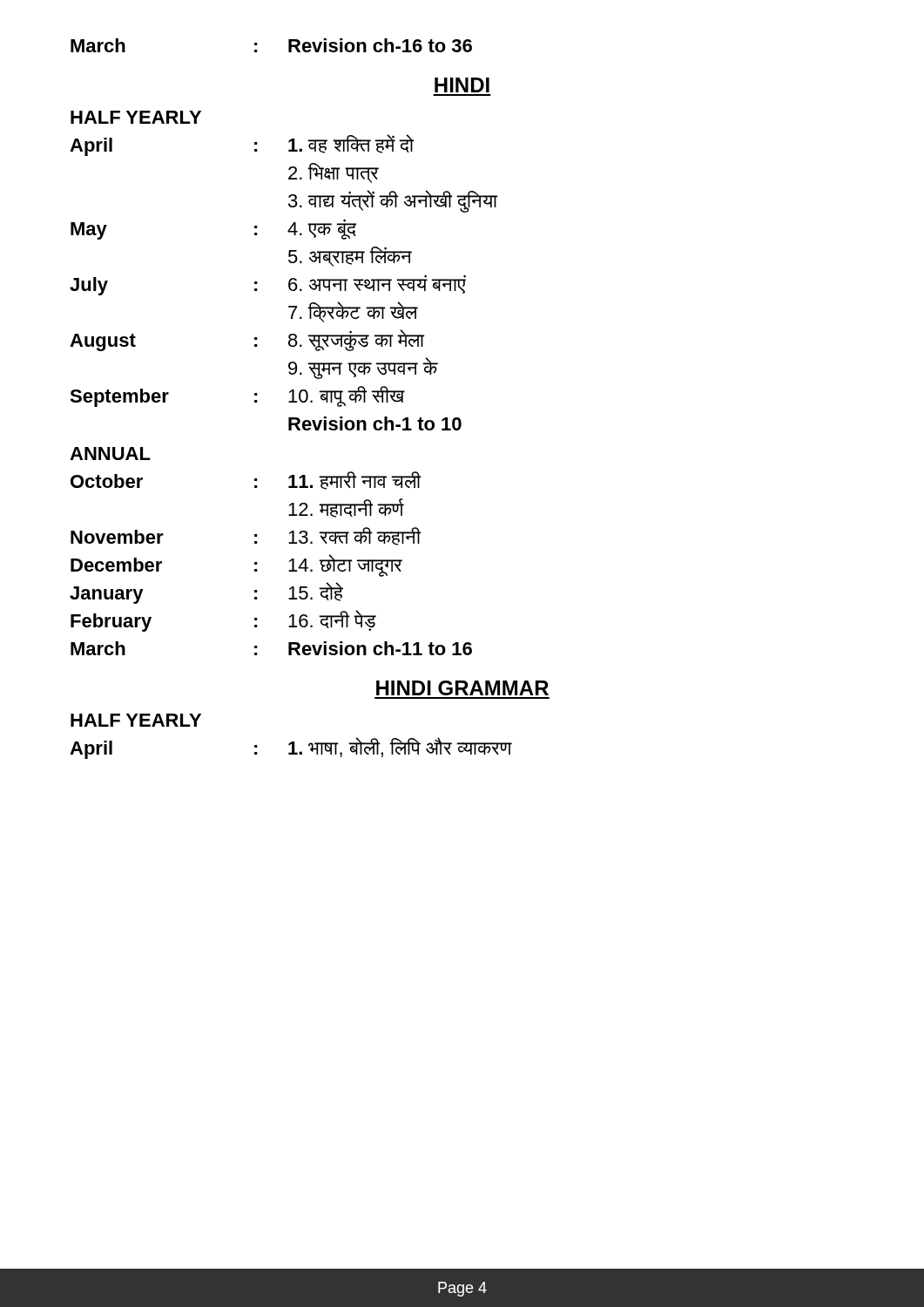
Task: Select the list item containing "July : 6. अपना स्थान स्वयं बनाएं"
Action: 462,285
